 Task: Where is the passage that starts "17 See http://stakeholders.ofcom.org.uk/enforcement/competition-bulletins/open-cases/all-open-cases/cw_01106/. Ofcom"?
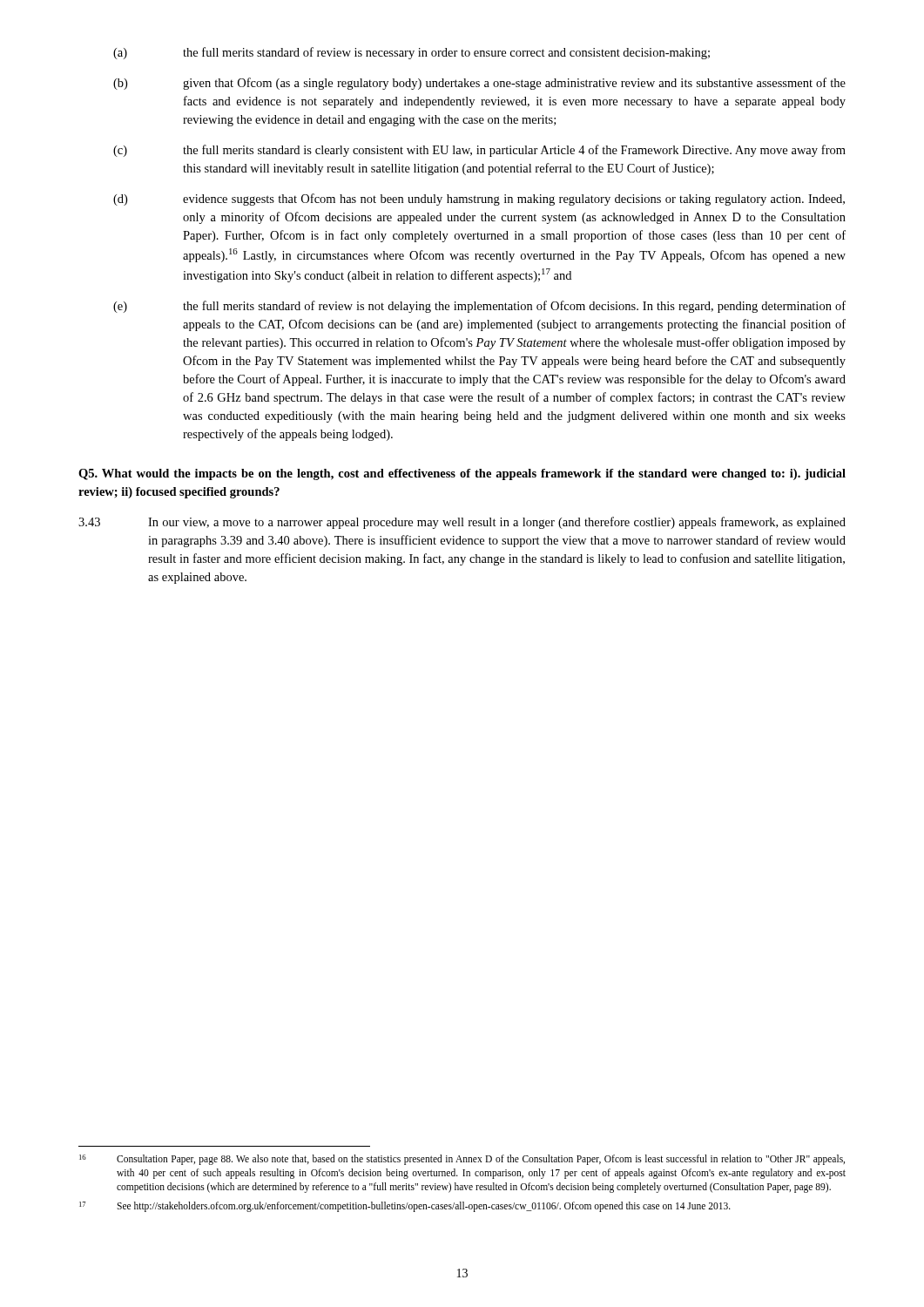tap(462, 1207)
